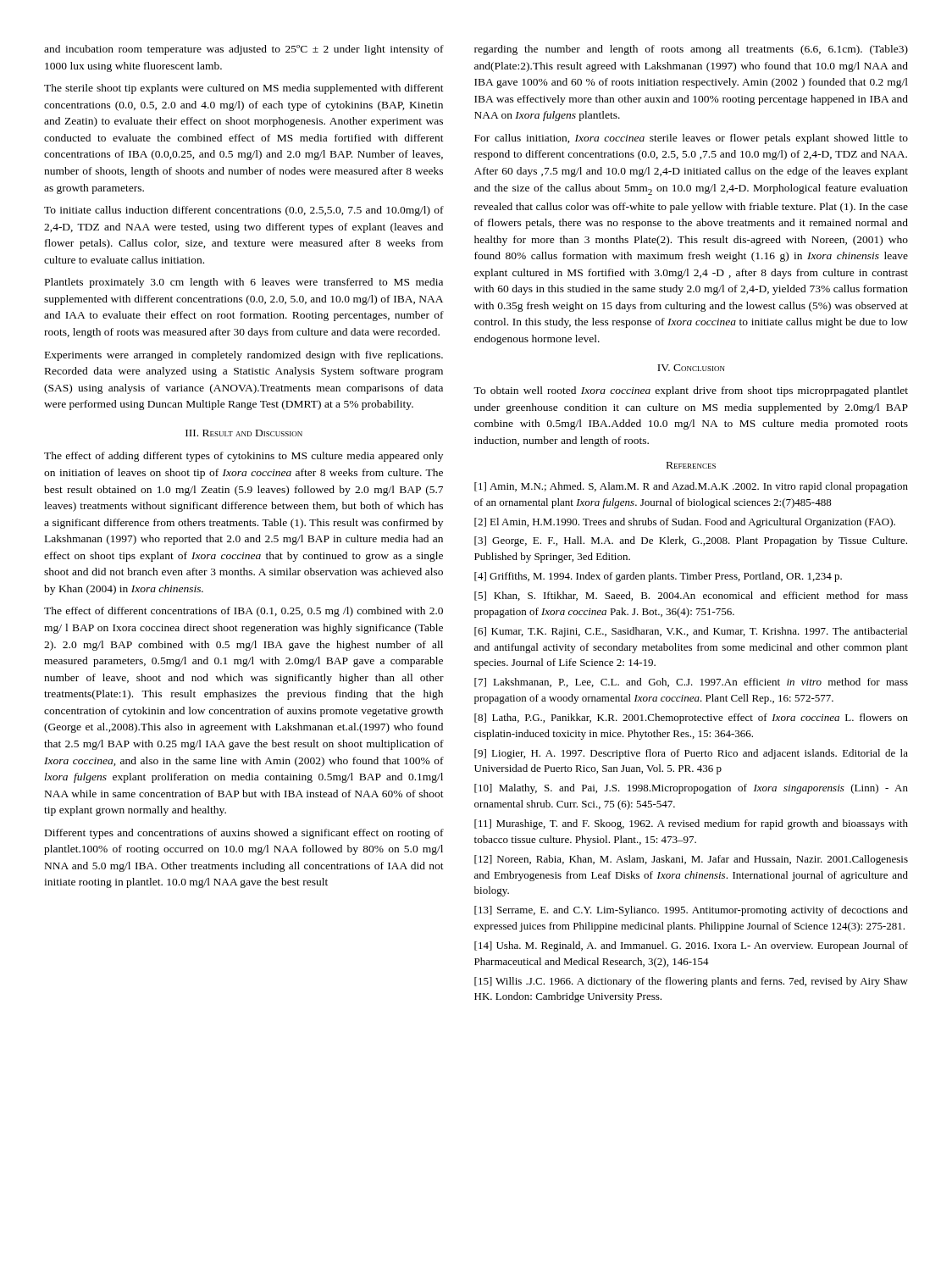Where is the passage that starts "Experiments were arranged in completely randomized design"?
Image resolution: width=952 pixels, height=1271 pixels.
coord(244,379)
